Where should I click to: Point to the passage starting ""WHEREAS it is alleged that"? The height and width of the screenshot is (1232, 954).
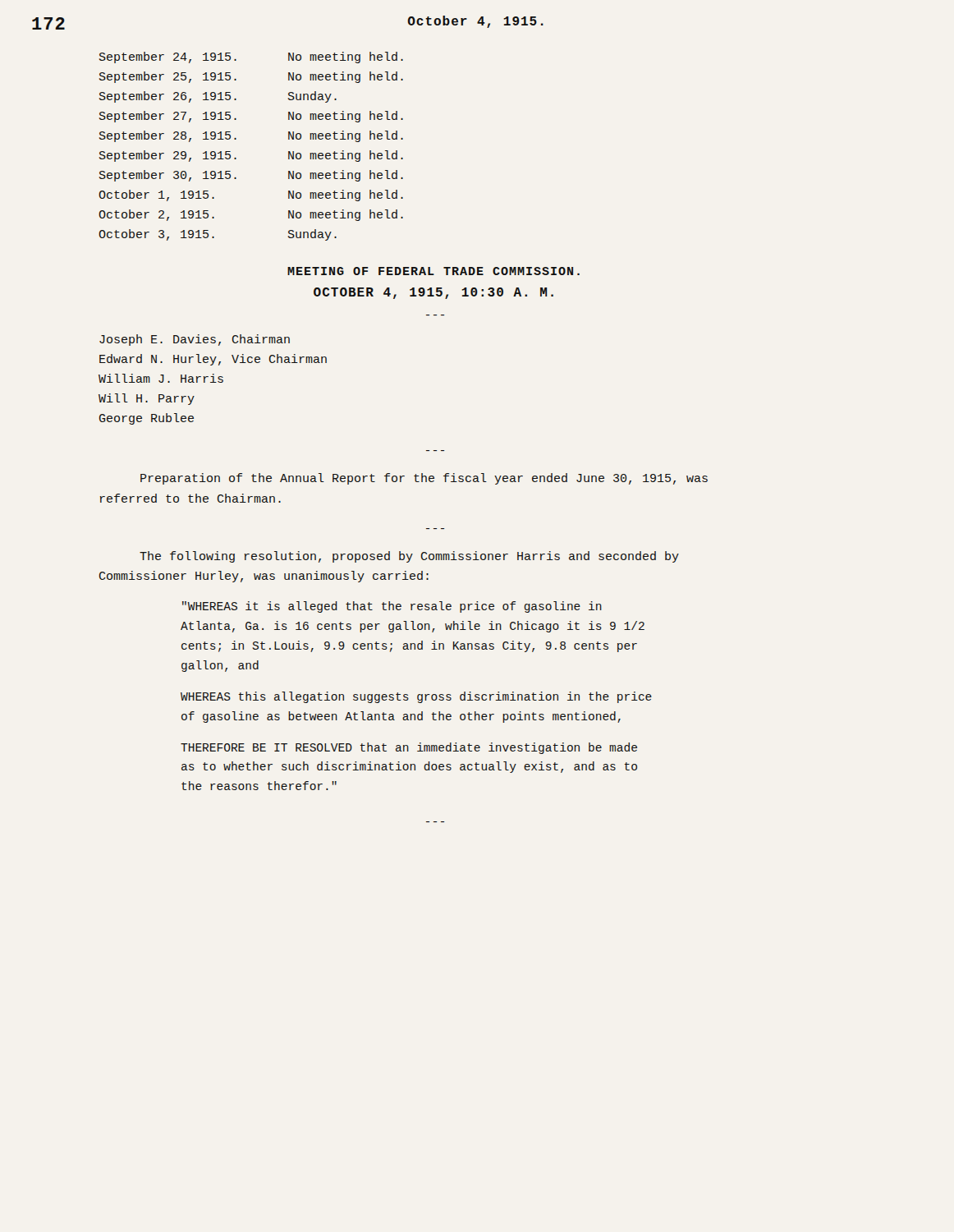coord(419,698)
